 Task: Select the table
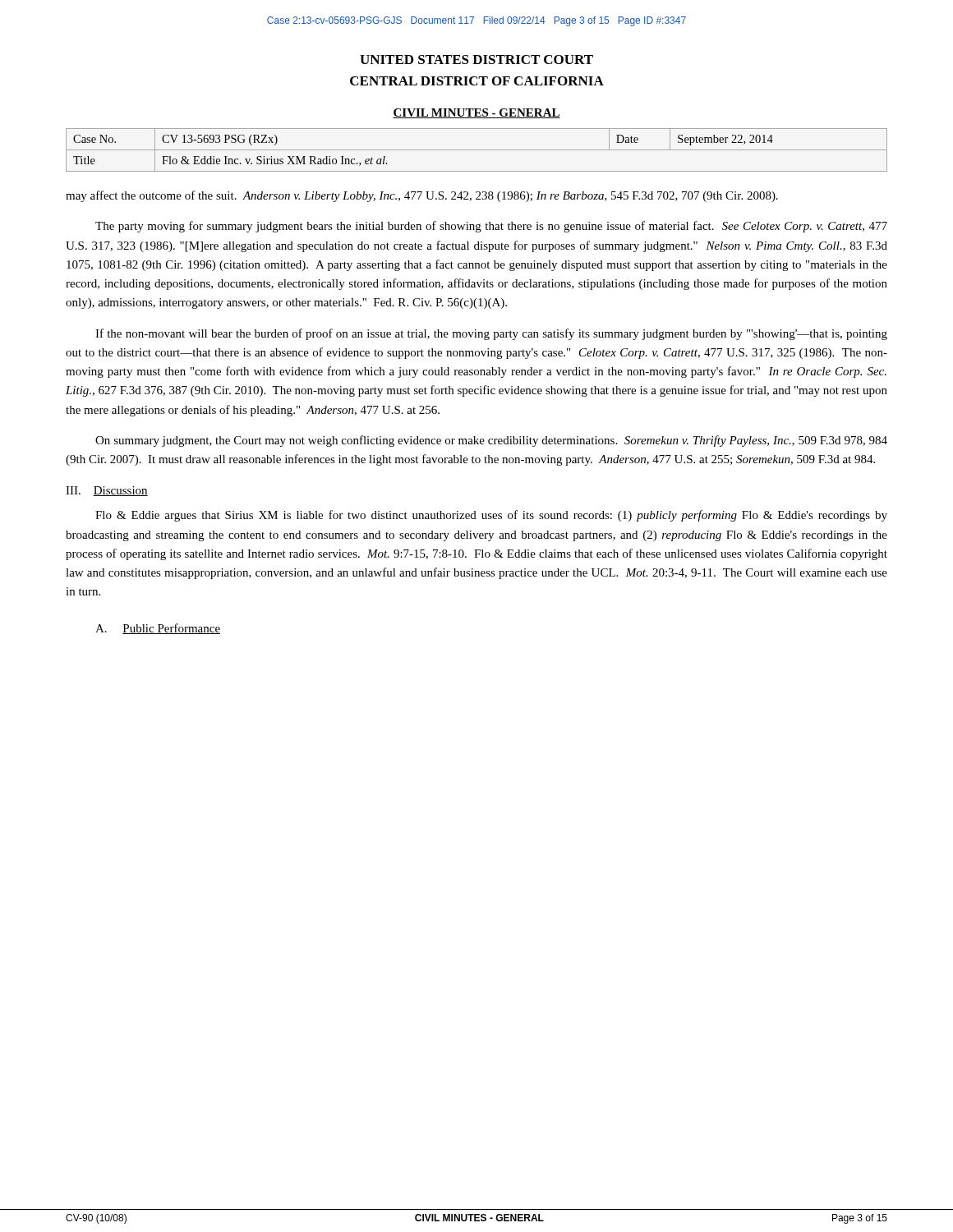476,150
